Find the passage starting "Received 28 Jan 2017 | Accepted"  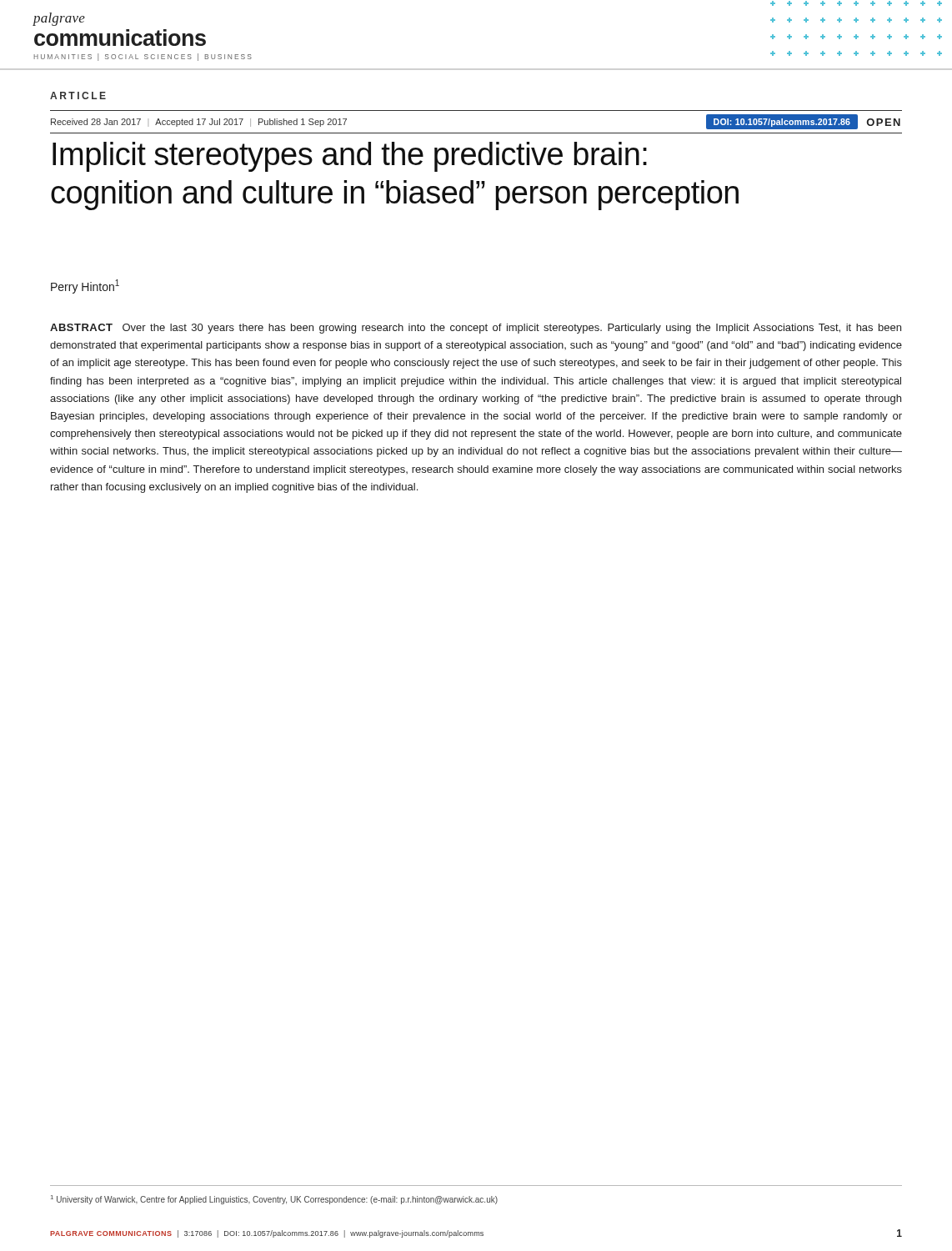(x=476, y=122)
